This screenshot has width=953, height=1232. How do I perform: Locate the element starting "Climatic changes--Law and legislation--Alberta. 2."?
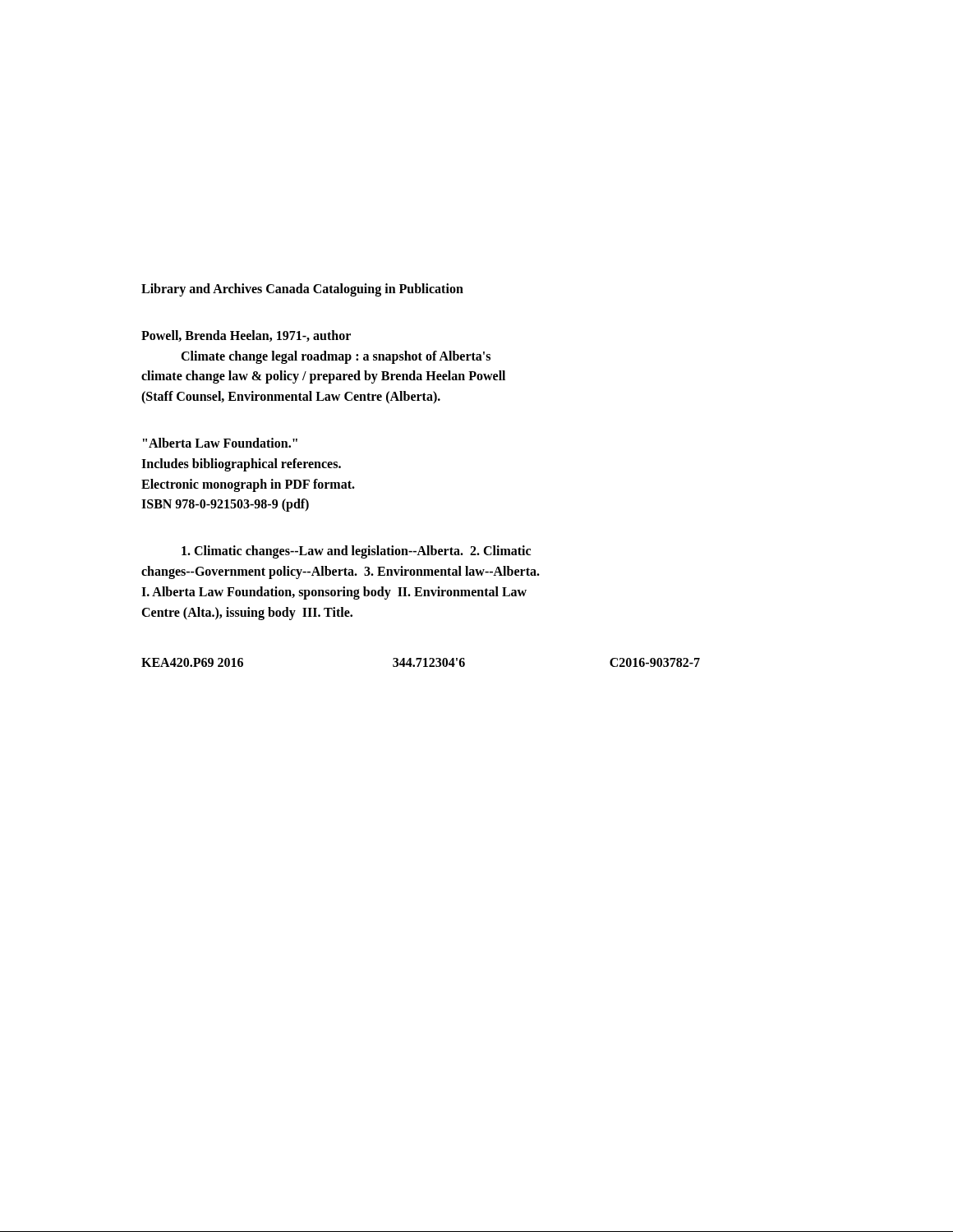pos(445,582)
